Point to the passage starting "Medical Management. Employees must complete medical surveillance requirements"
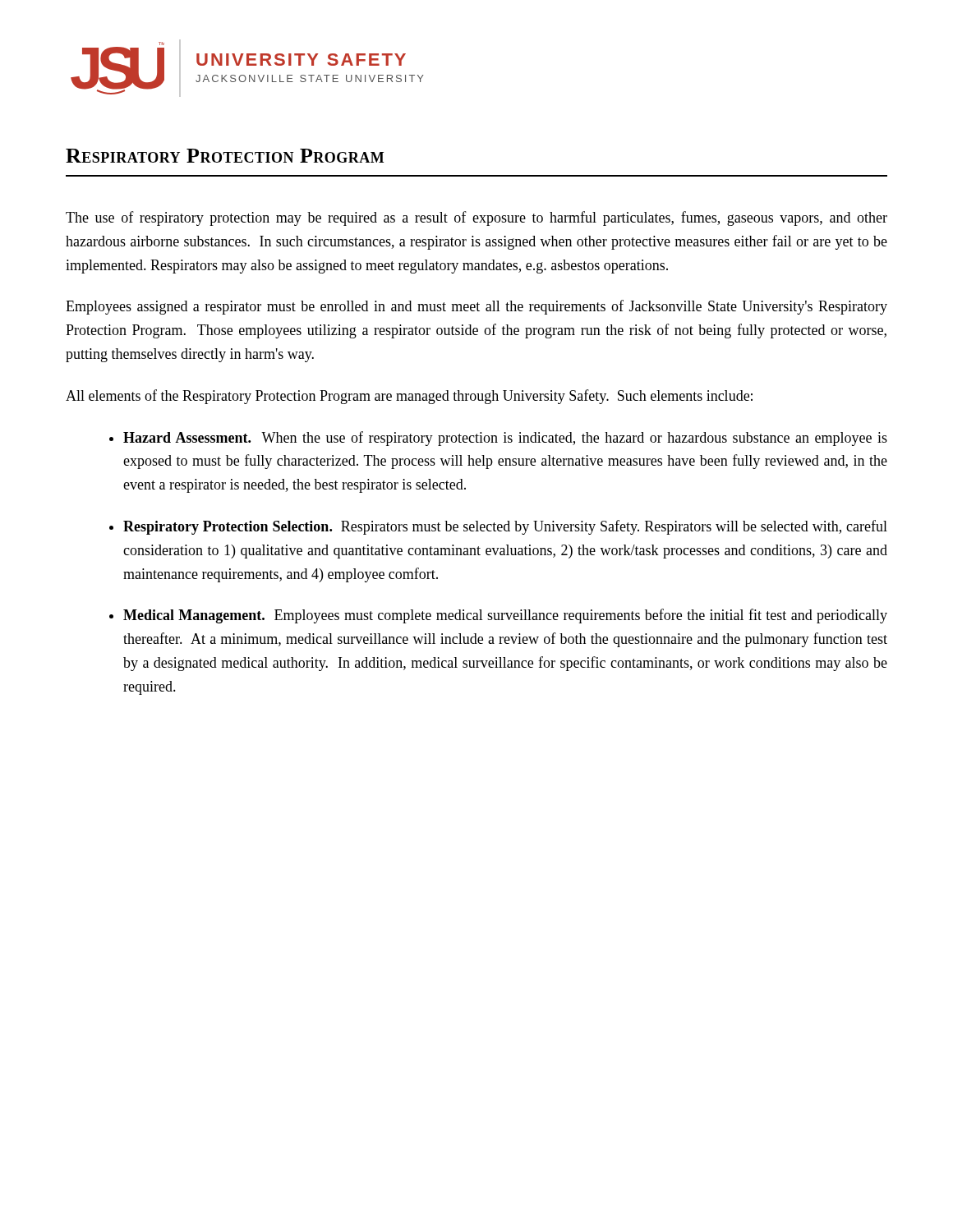953x1232 pixels. point(505,651)
